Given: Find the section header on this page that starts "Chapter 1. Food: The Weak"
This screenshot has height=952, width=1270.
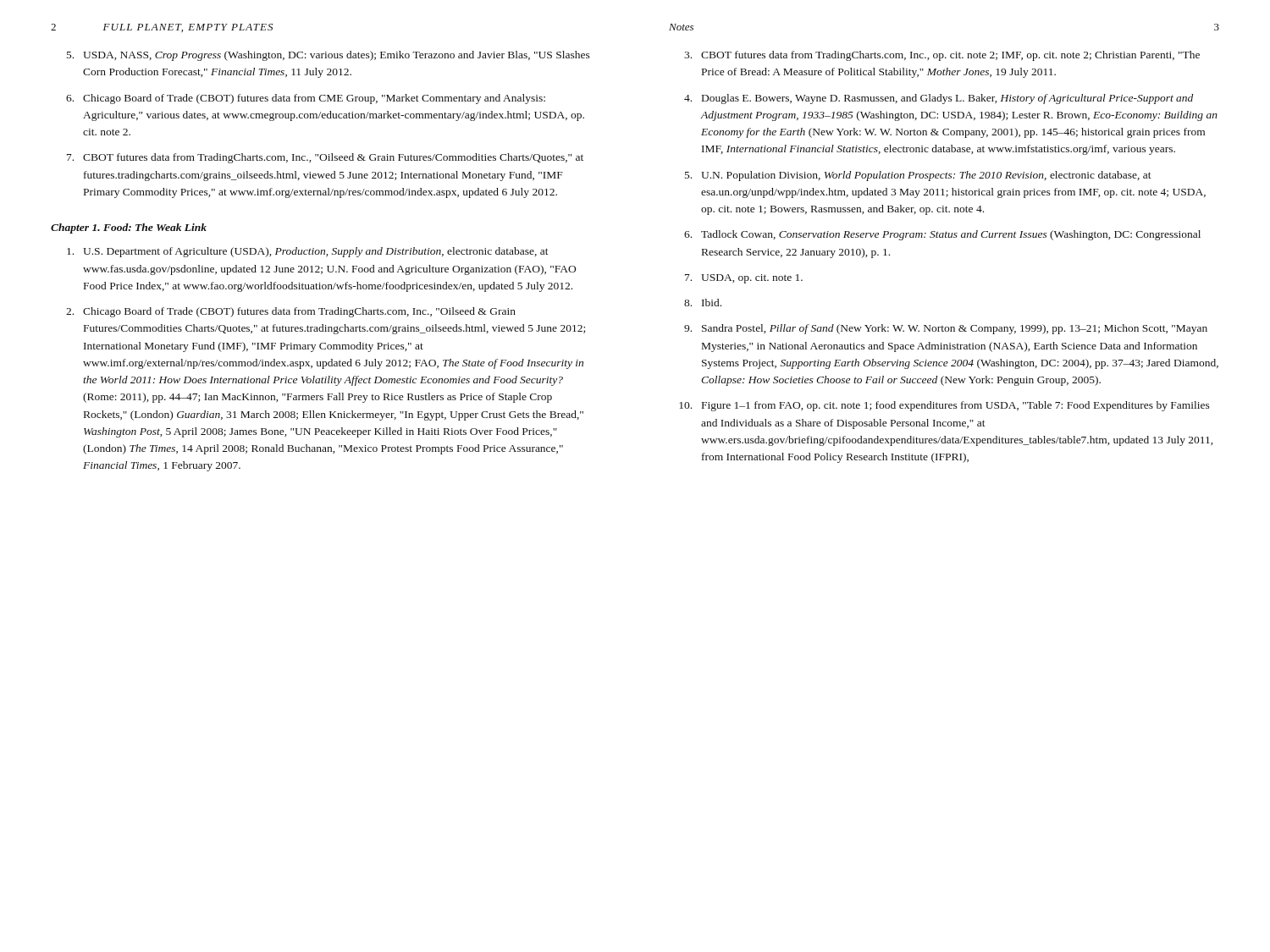Looking at the screenshot, I should [x=129, y=227].
